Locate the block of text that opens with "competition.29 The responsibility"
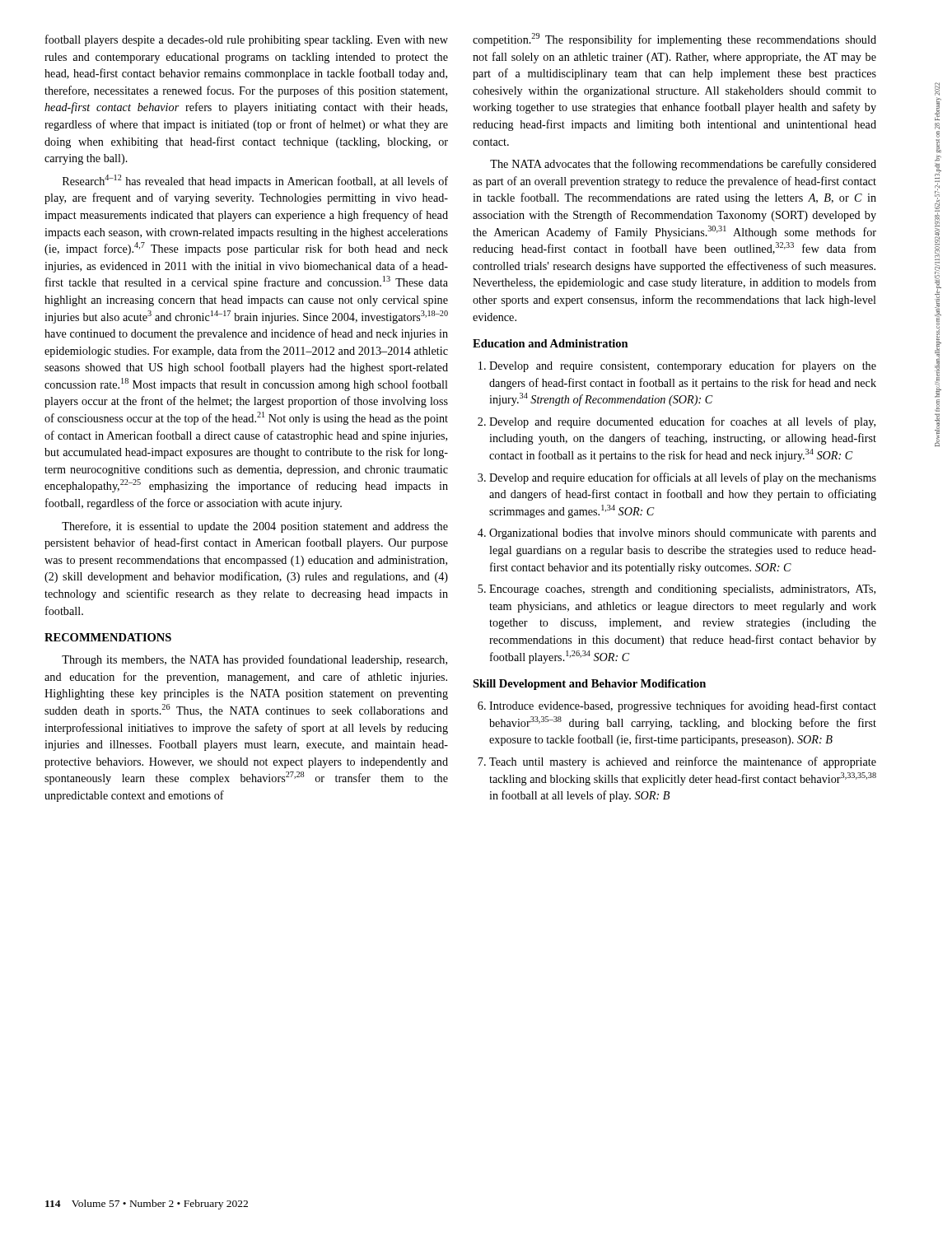 pyautogui.click(x=674, y=91)
